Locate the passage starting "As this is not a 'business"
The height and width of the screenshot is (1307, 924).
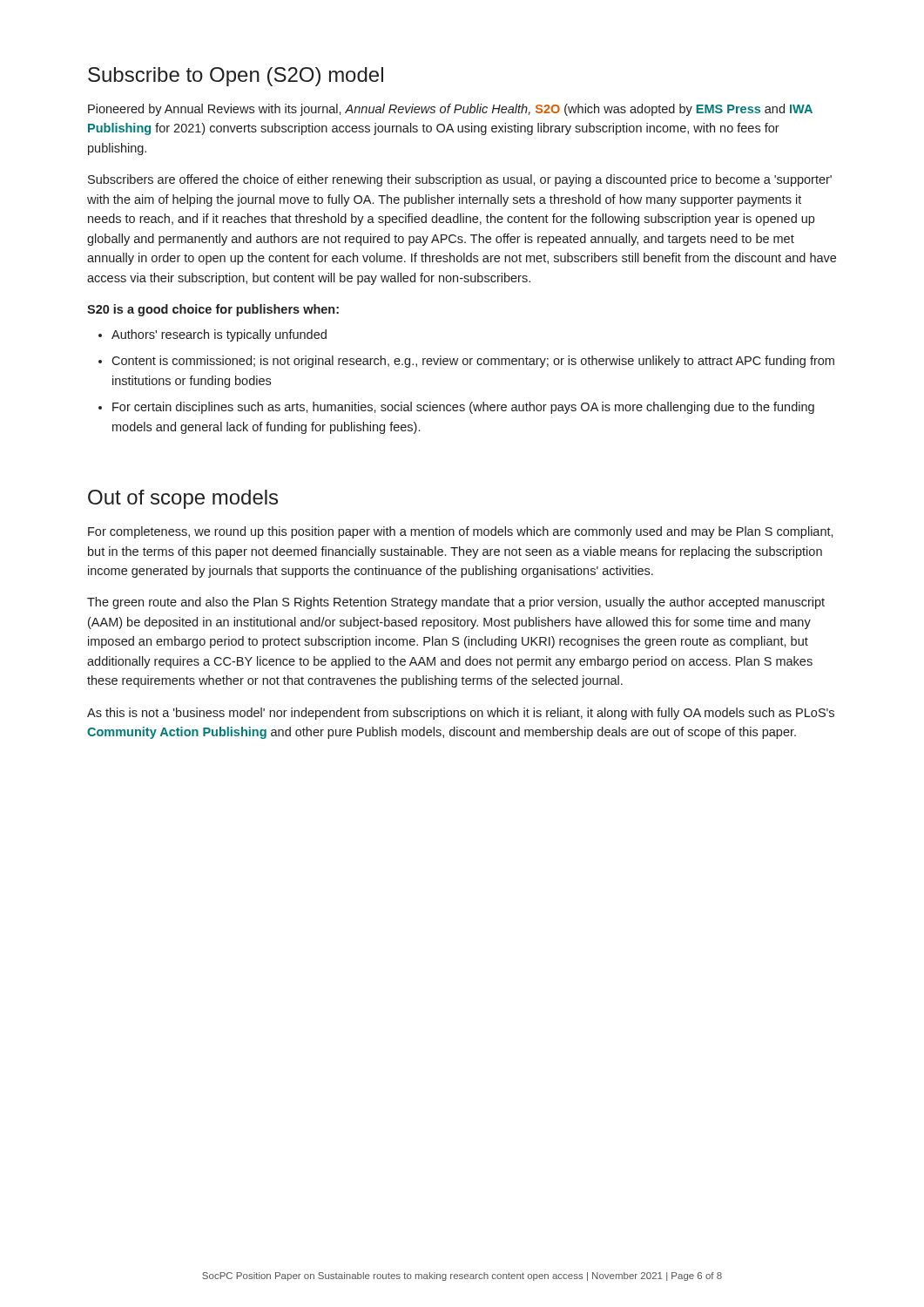(462, 723)
